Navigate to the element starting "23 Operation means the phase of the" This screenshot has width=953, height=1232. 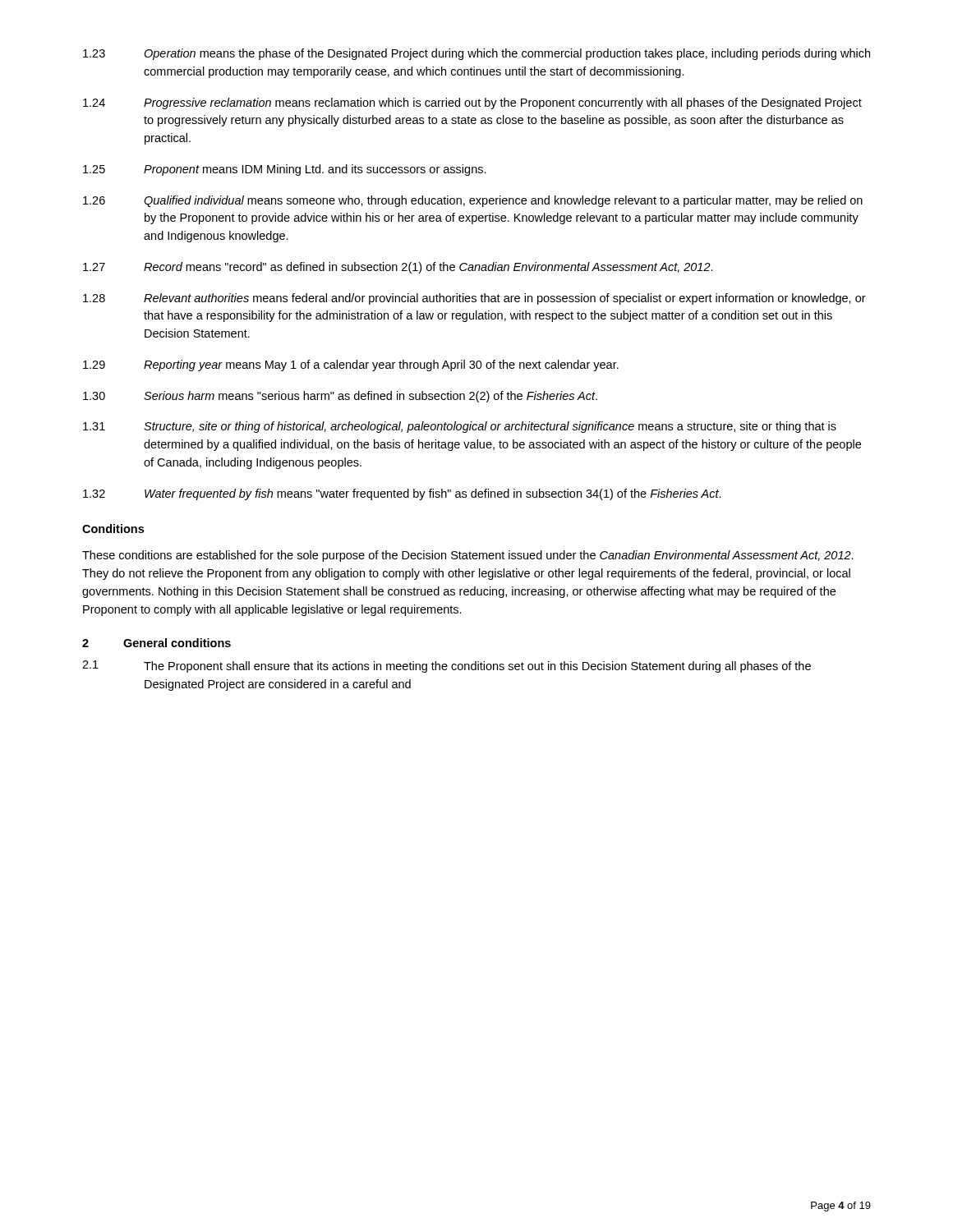coord(476,63)
